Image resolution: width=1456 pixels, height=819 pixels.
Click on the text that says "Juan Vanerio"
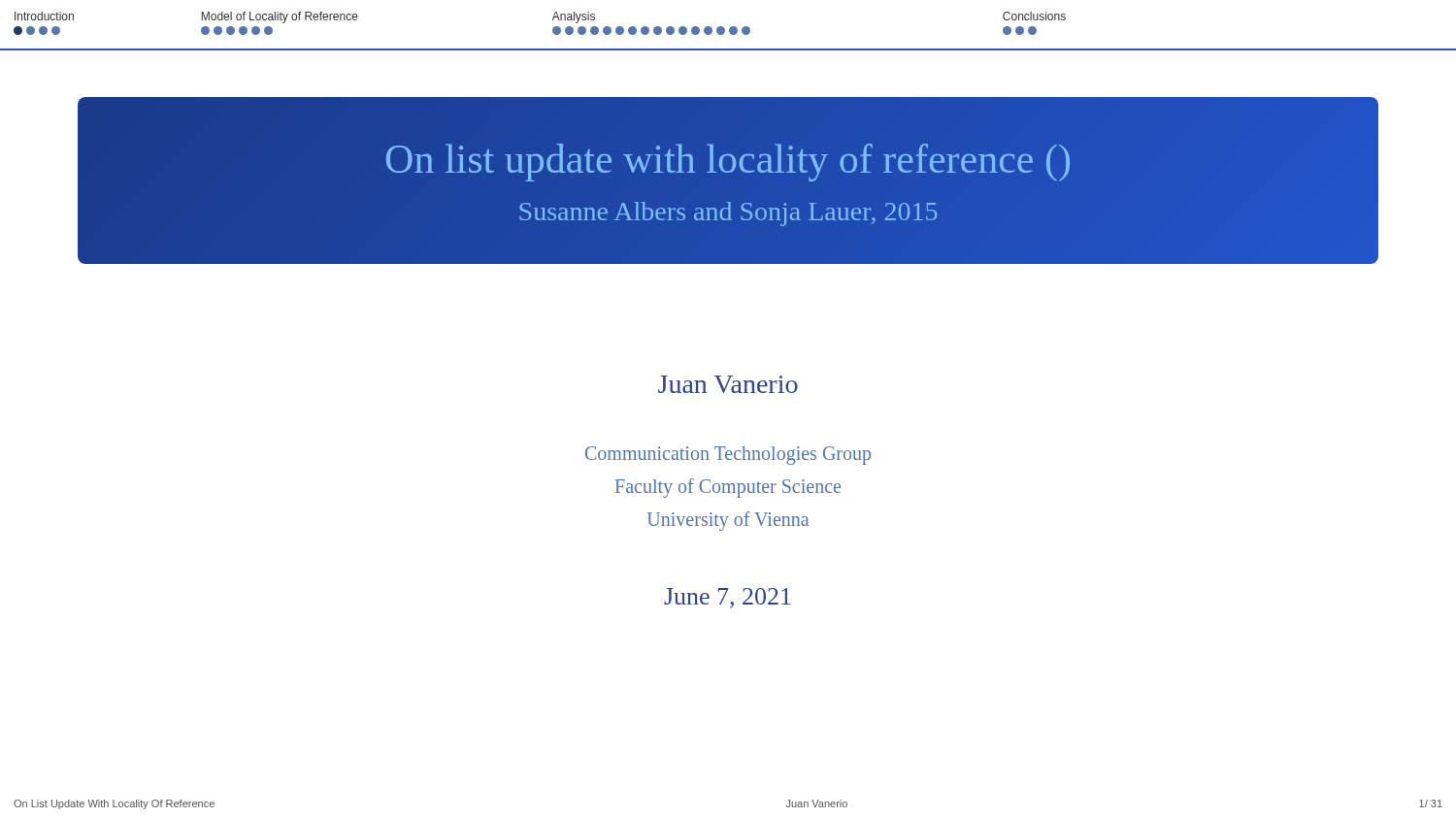pyautogui.click(x=728, y=384)
